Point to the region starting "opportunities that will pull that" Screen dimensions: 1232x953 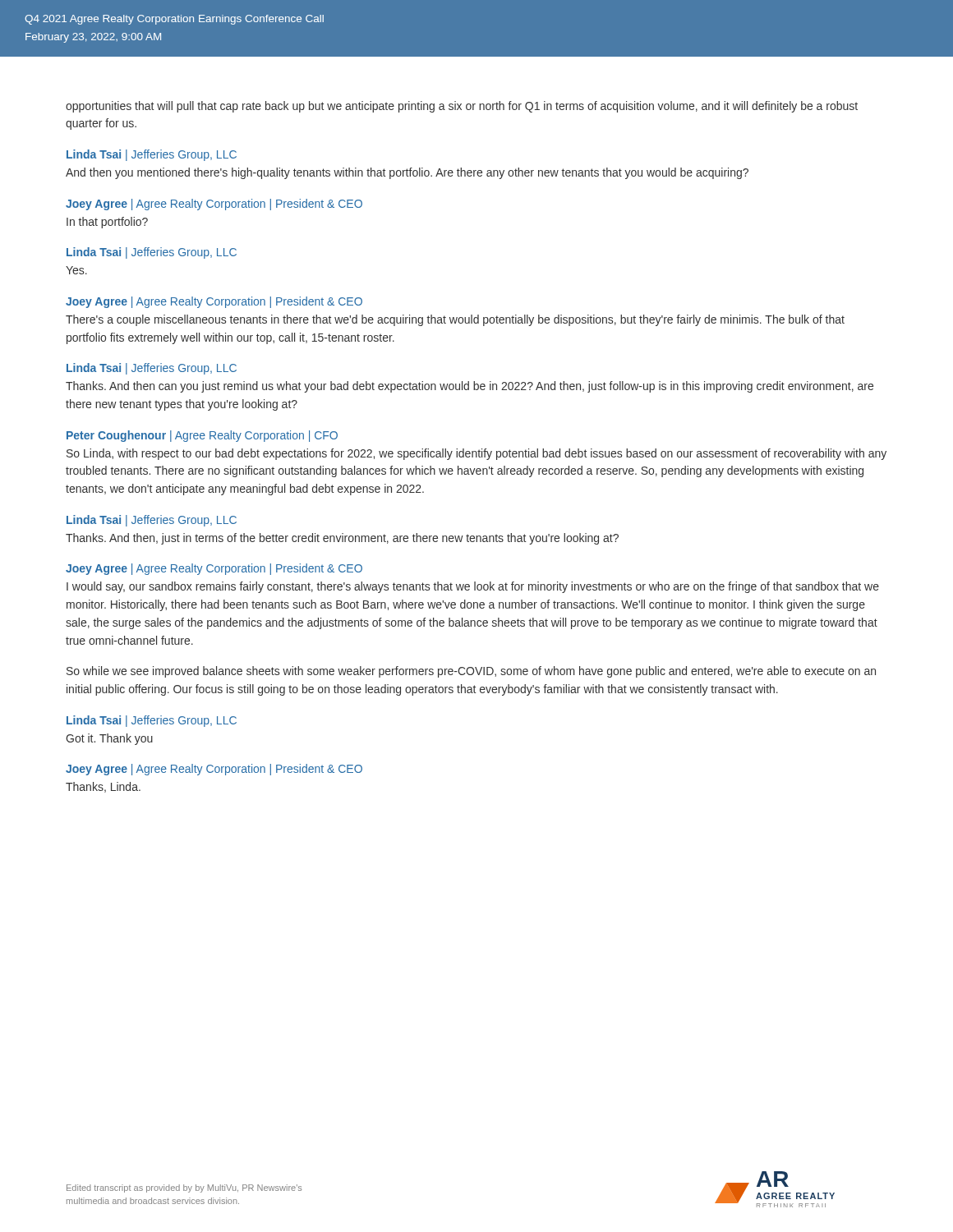pos(462,115)
